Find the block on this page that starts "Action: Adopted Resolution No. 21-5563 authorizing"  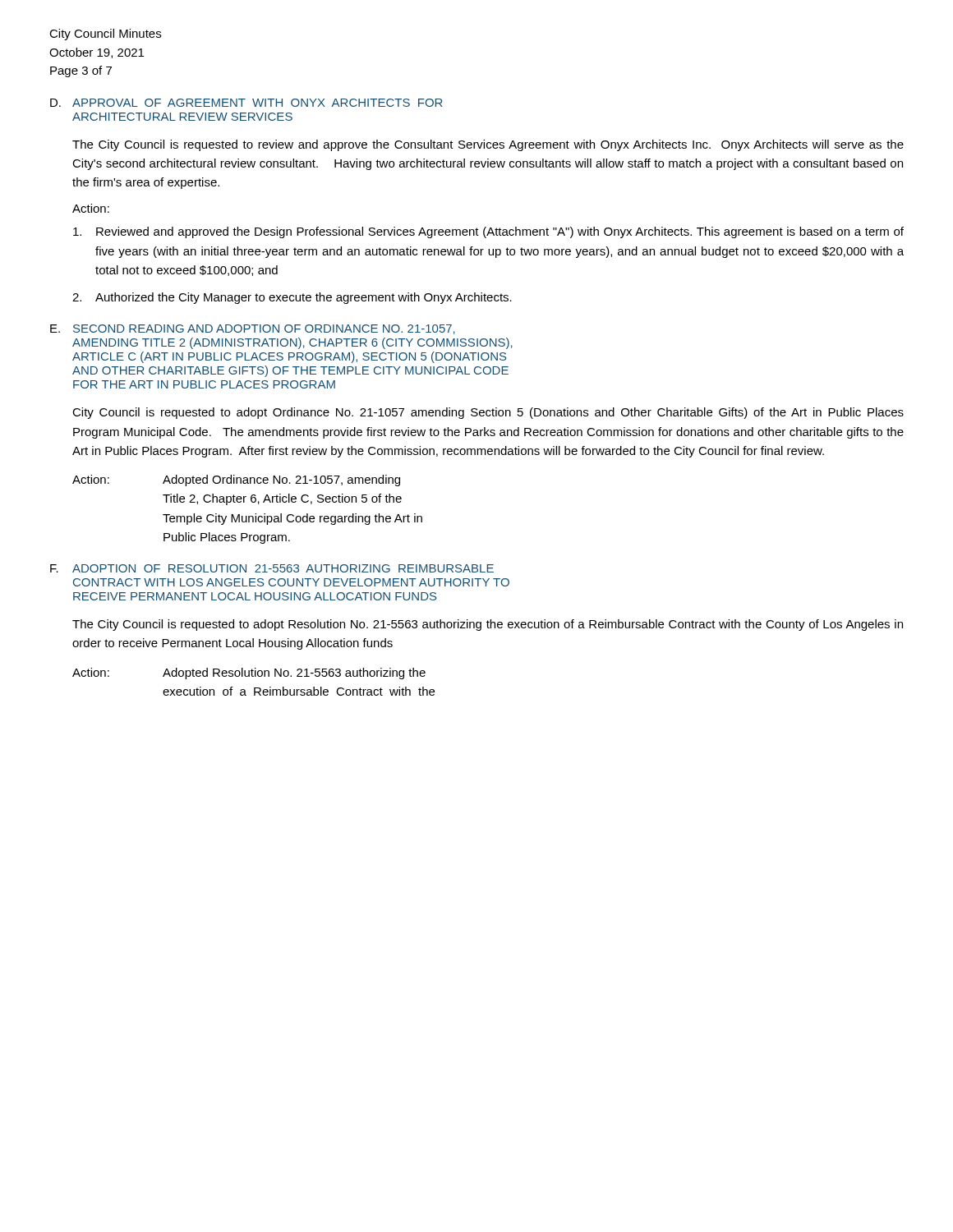tap(249, 673)
